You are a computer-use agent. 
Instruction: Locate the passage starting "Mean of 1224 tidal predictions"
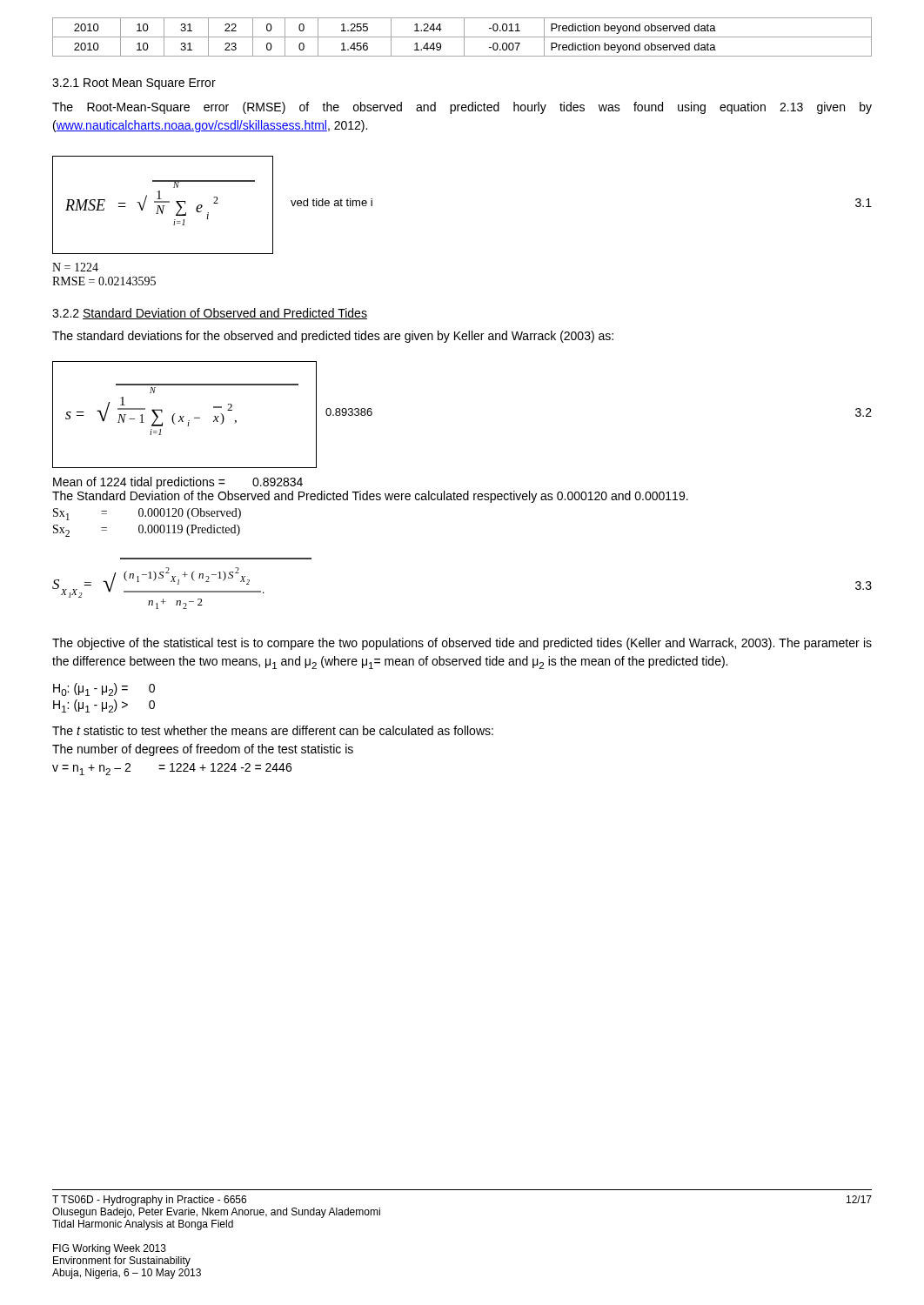(x=370, y=489)
